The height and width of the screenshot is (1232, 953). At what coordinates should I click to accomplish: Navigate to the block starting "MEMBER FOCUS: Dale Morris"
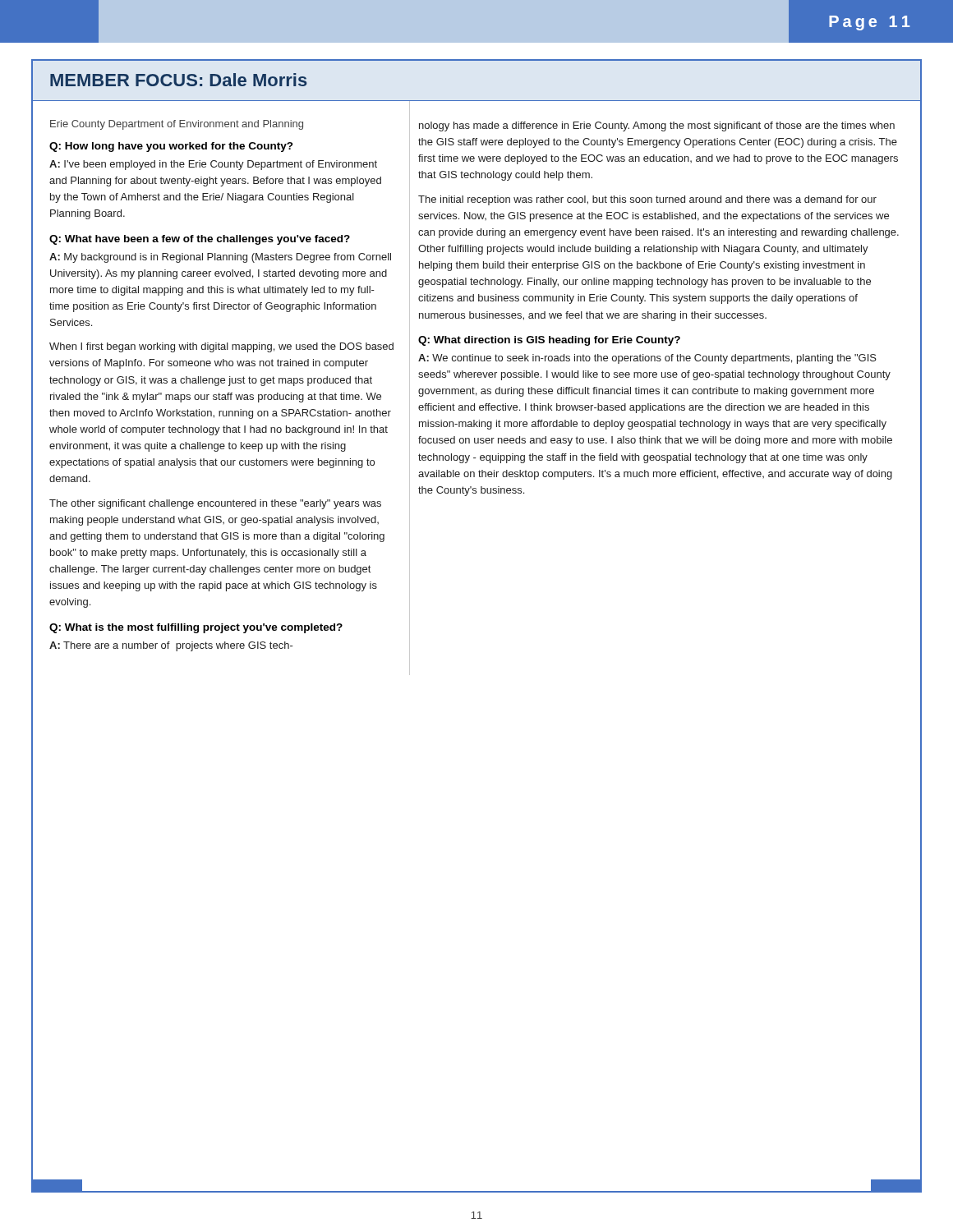point(178,80)
